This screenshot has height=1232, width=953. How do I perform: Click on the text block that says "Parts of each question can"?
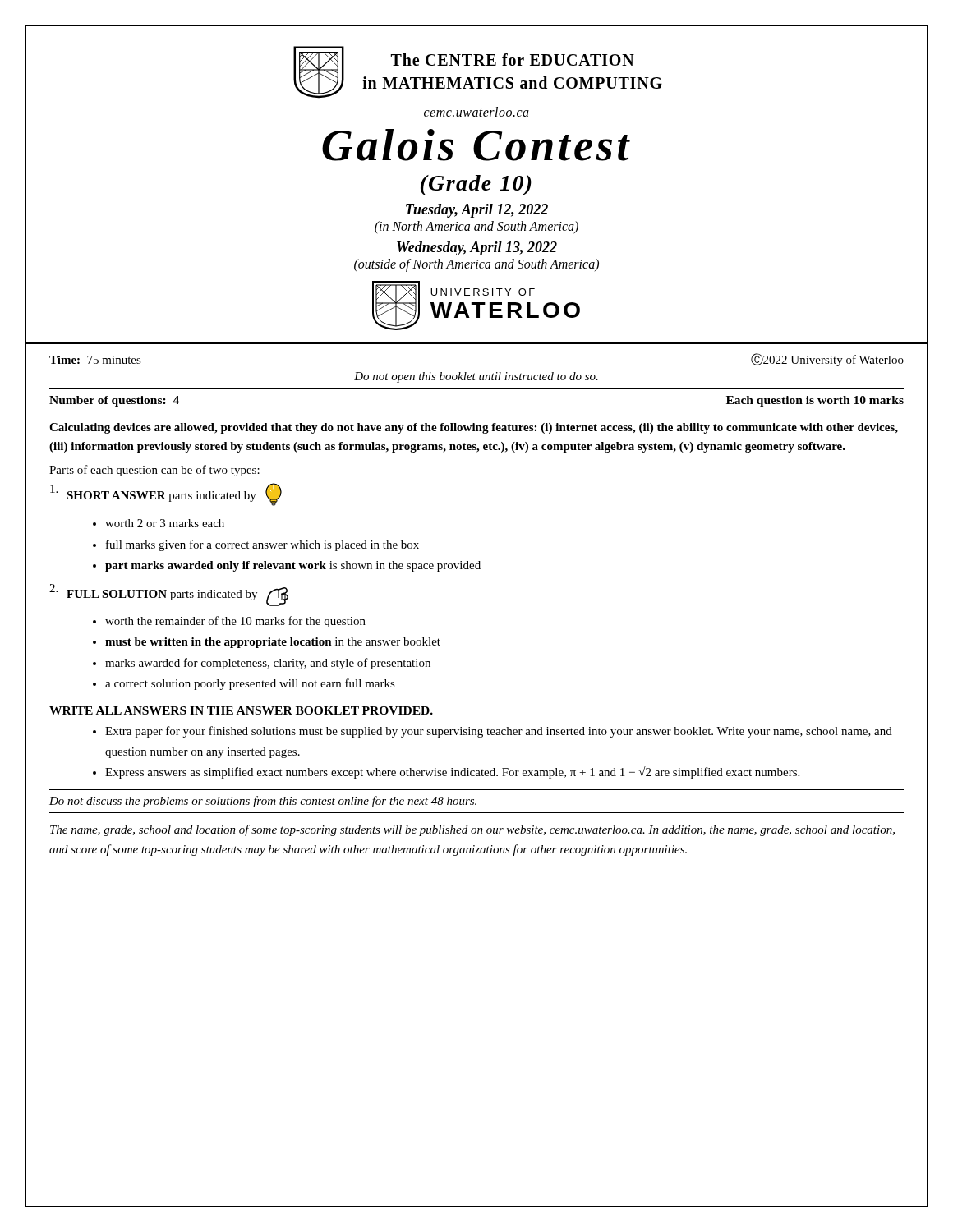pyautogui.click(x=155, y=470)
